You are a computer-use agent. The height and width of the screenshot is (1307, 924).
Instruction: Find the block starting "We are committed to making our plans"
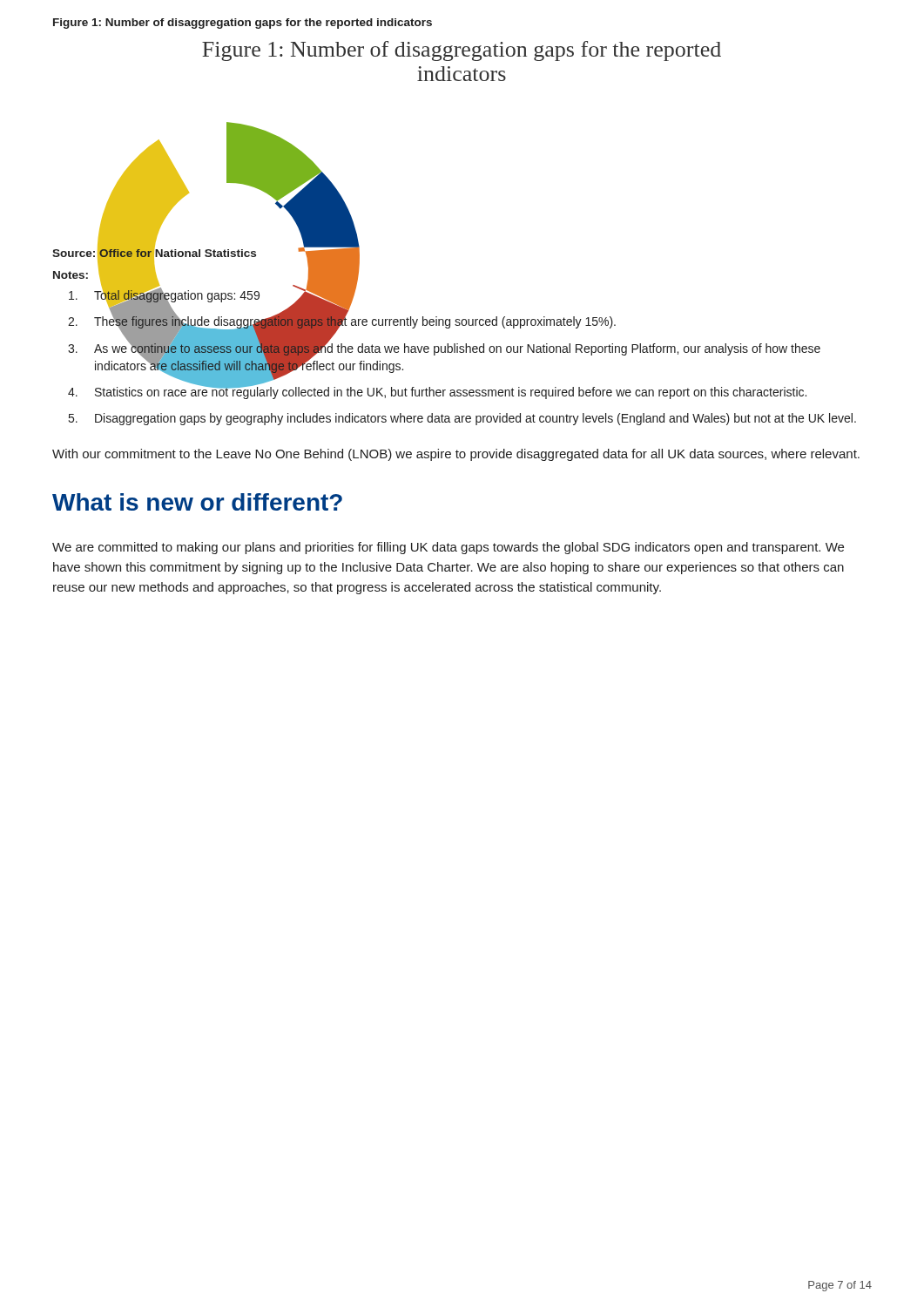tap(449, 567)
